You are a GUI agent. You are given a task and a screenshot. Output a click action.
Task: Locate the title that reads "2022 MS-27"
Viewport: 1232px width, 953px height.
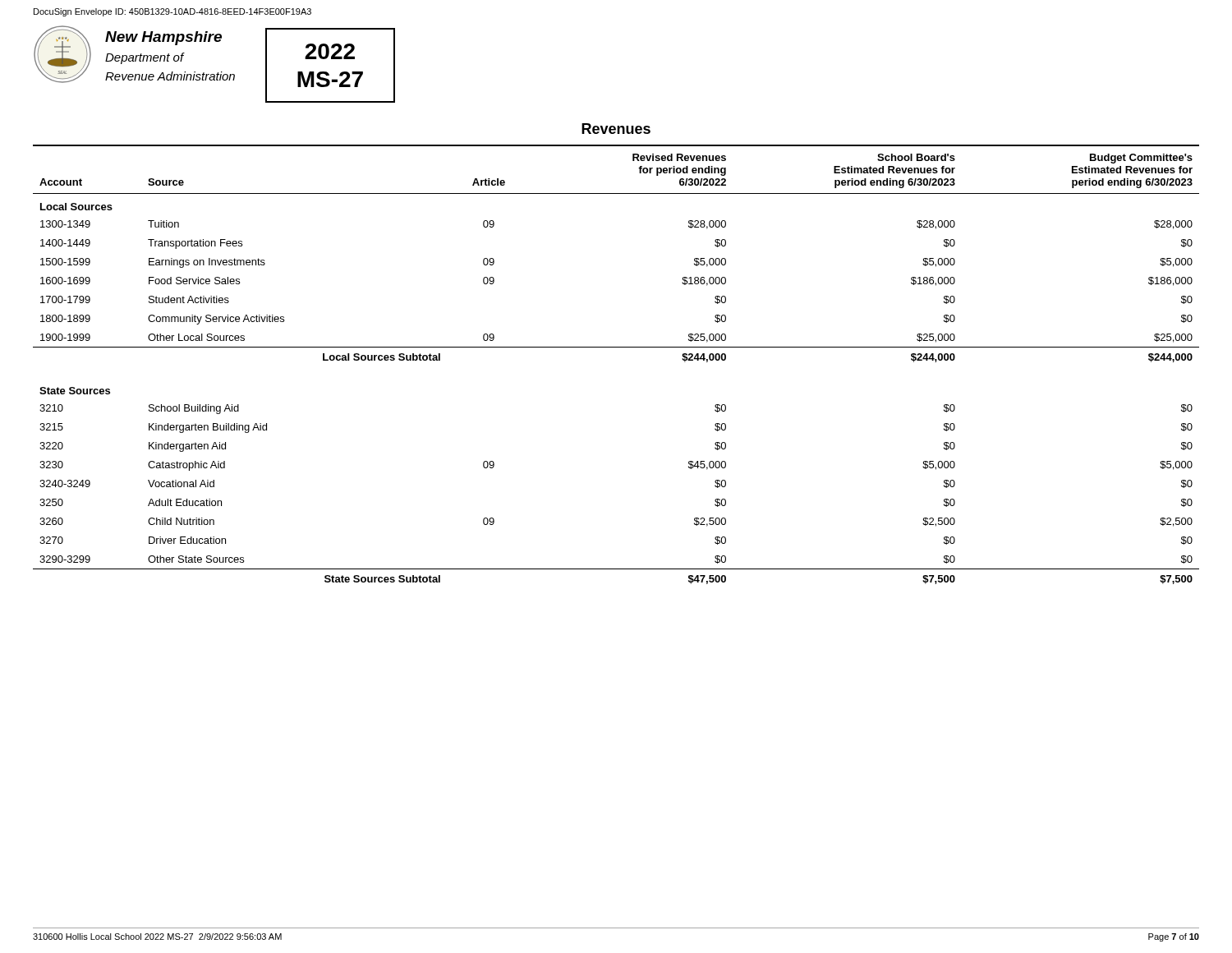(x=330, y=65)
